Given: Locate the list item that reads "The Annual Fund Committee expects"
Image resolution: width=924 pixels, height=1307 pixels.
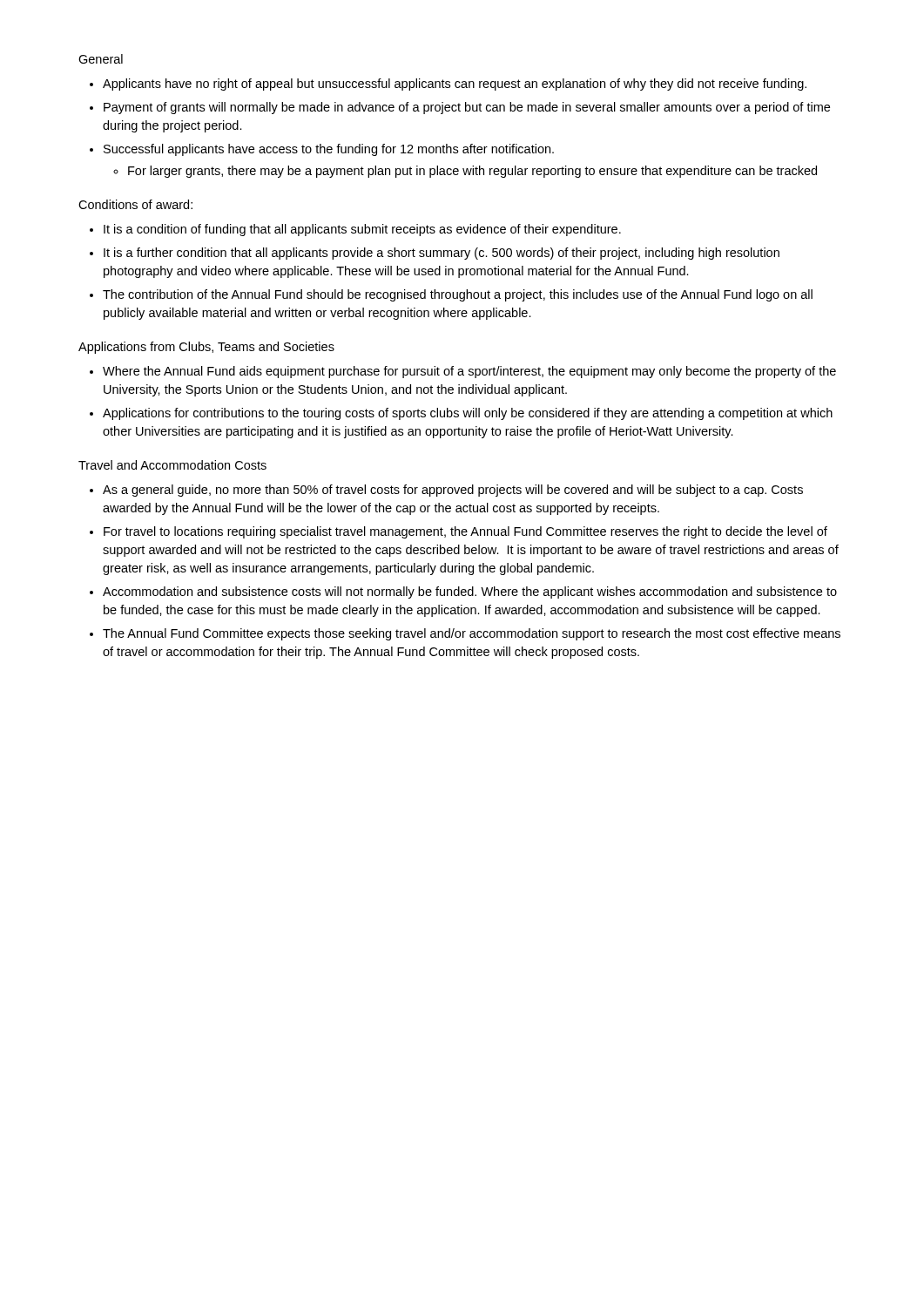Looking at the screenshot, I should pyautogui.click(x=472, y=643).
